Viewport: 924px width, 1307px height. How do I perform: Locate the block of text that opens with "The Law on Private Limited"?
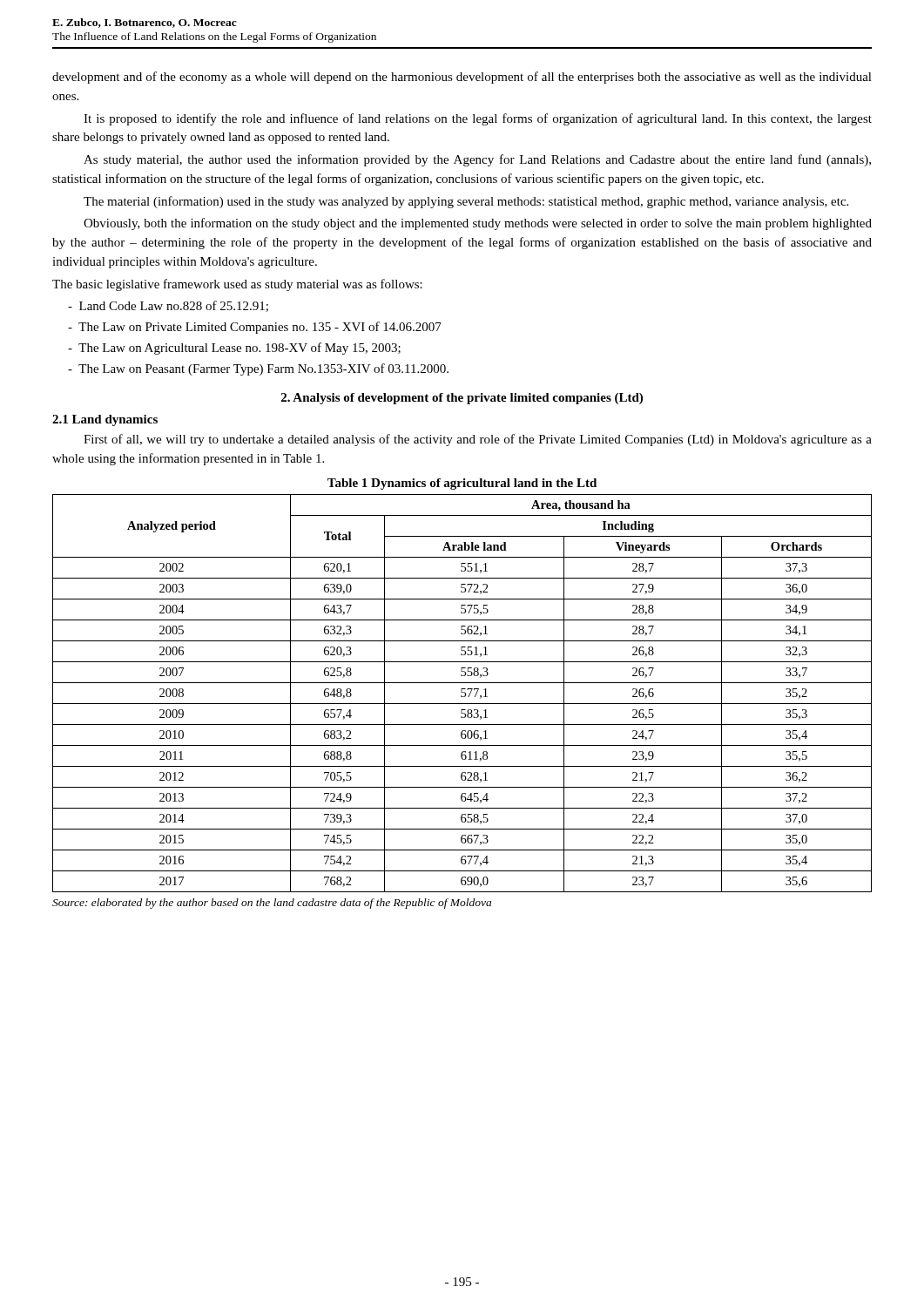point(255,327)
